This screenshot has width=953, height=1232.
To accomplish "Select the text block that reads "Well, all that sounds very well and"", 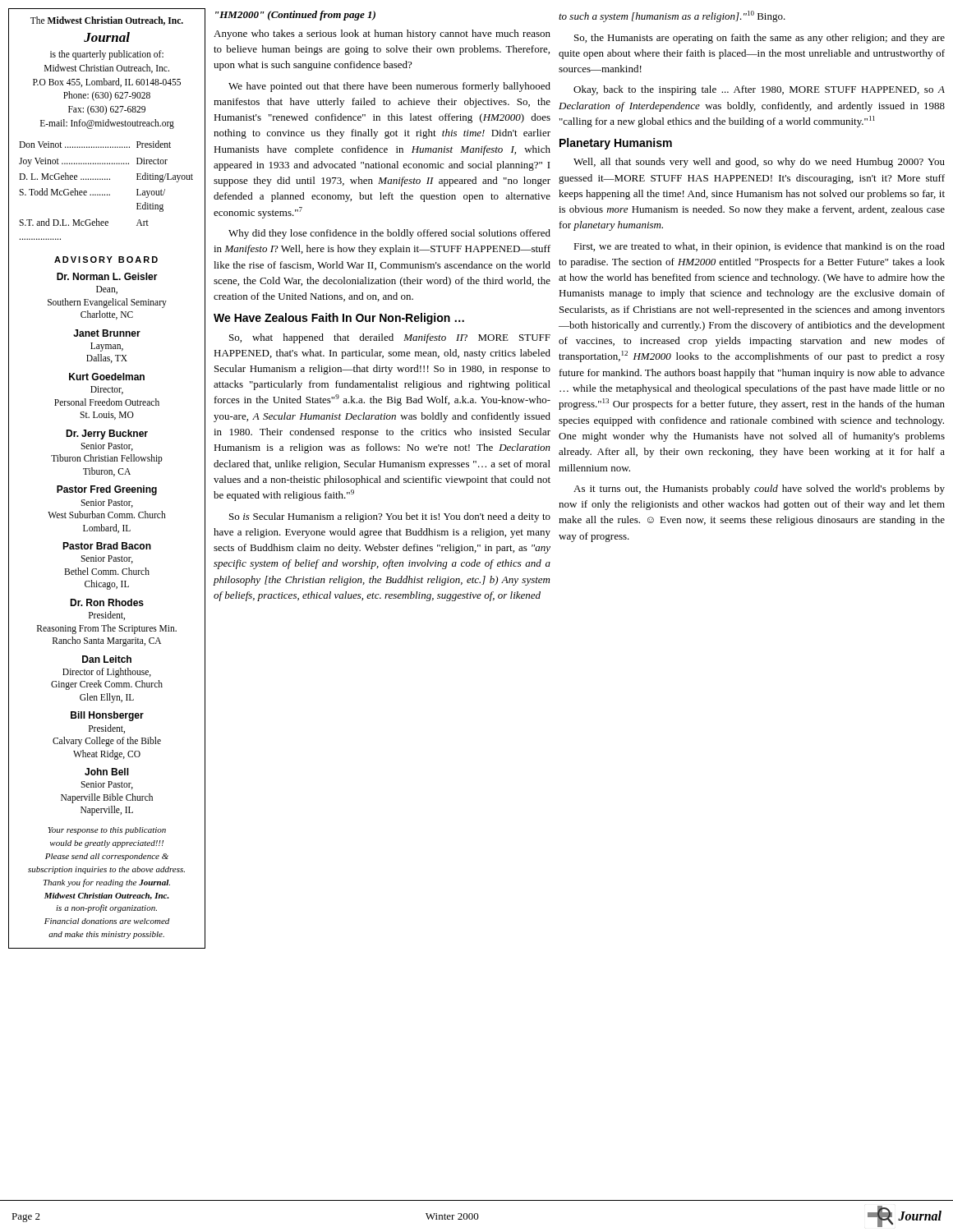I will (x=752, y=349).
